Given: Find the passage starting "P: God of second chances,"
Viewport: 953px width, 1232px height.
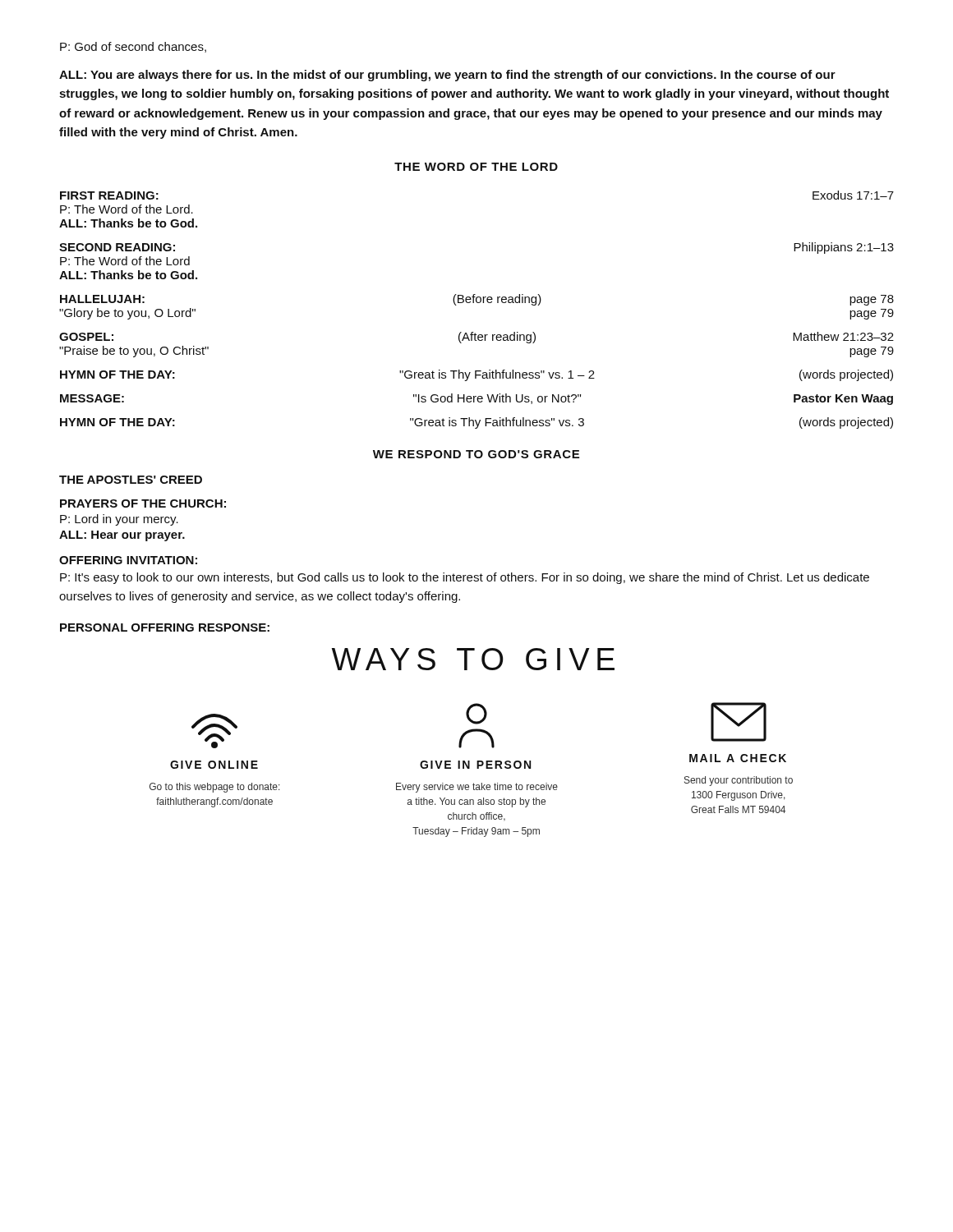Looking at the screenshot, I should point(133,46).
